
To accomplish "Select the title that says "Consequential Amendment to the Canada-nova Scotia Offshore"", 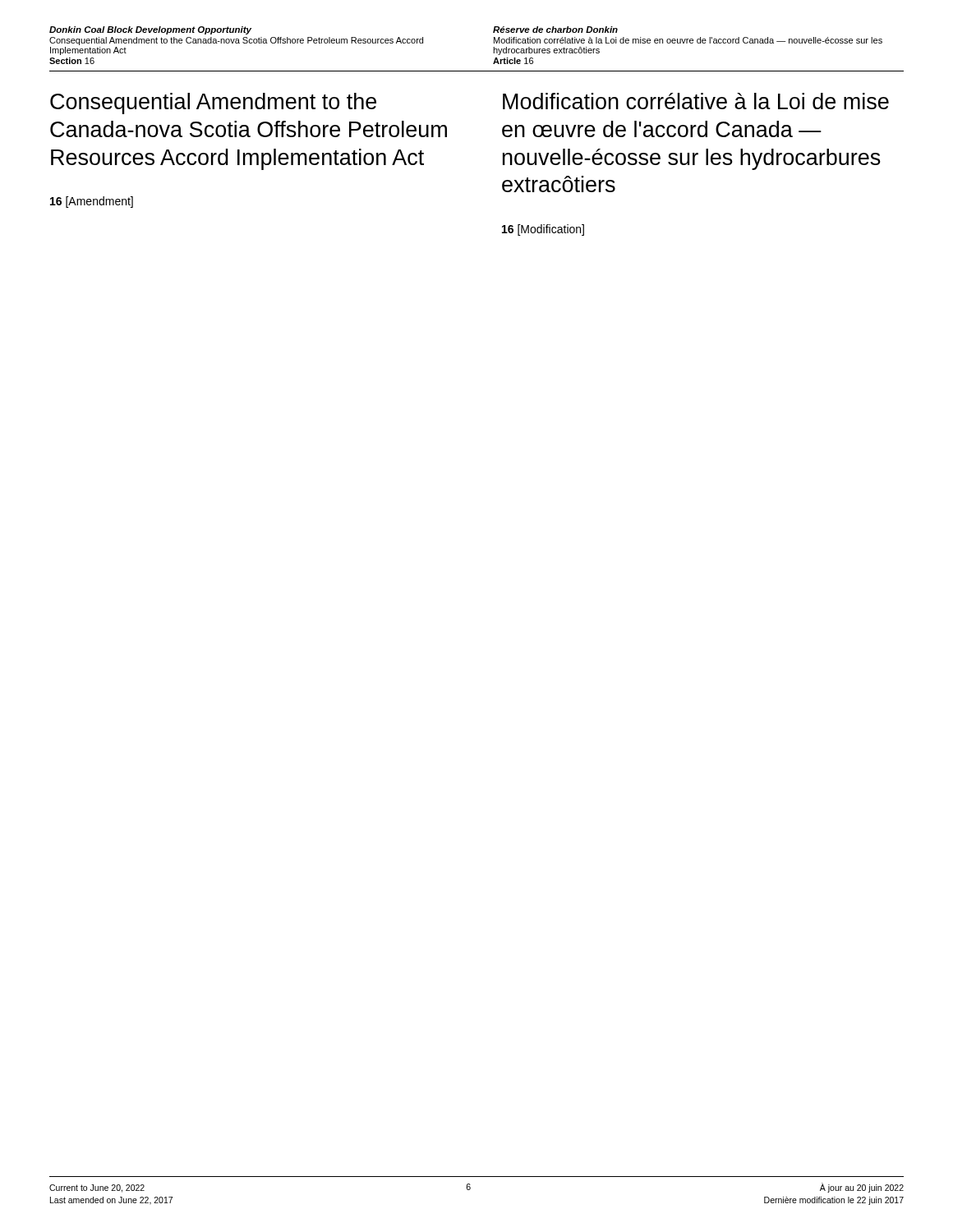I will coord(251,130).
